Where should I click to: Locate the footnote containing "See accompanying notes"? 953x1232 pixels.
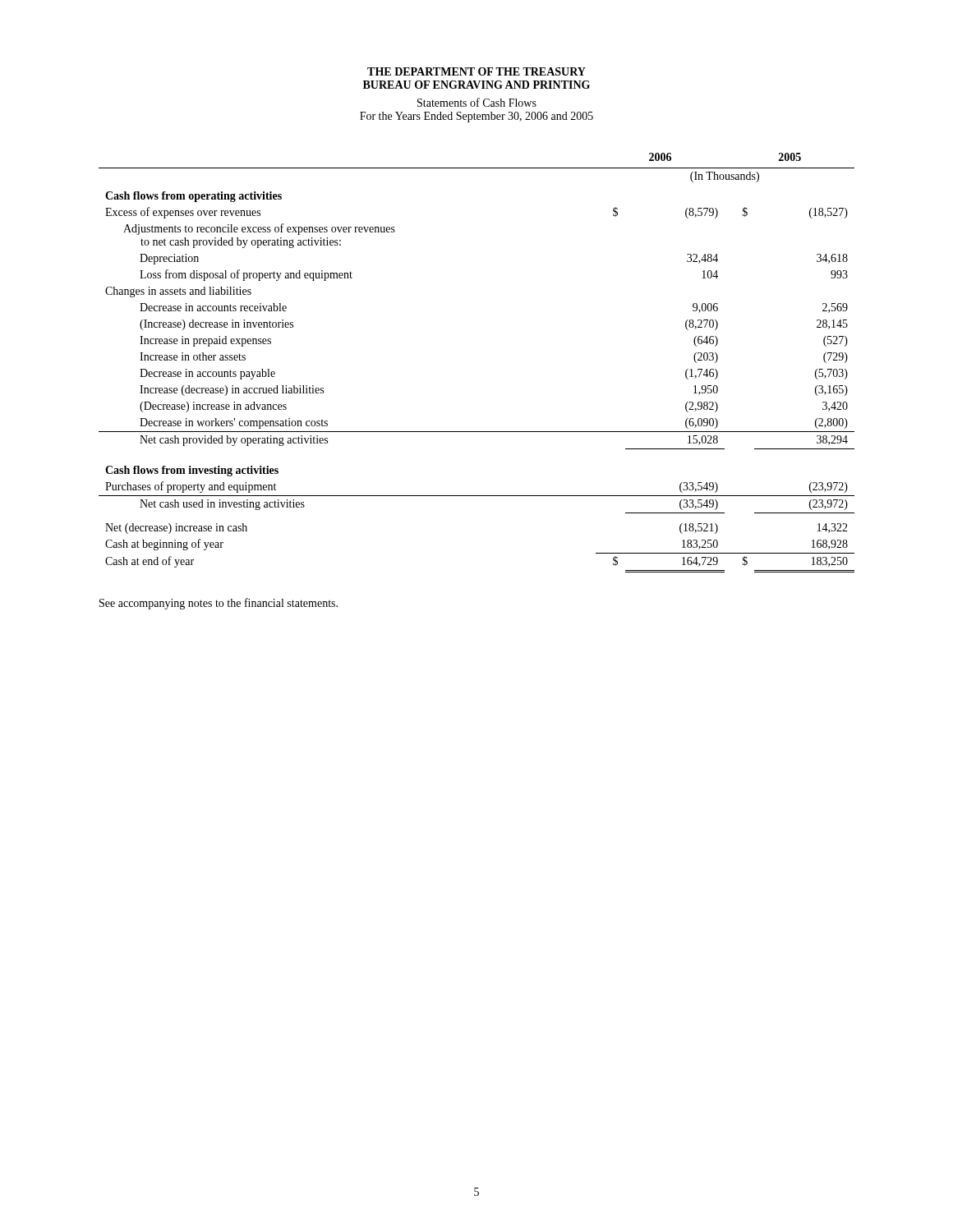coord(218,603)
